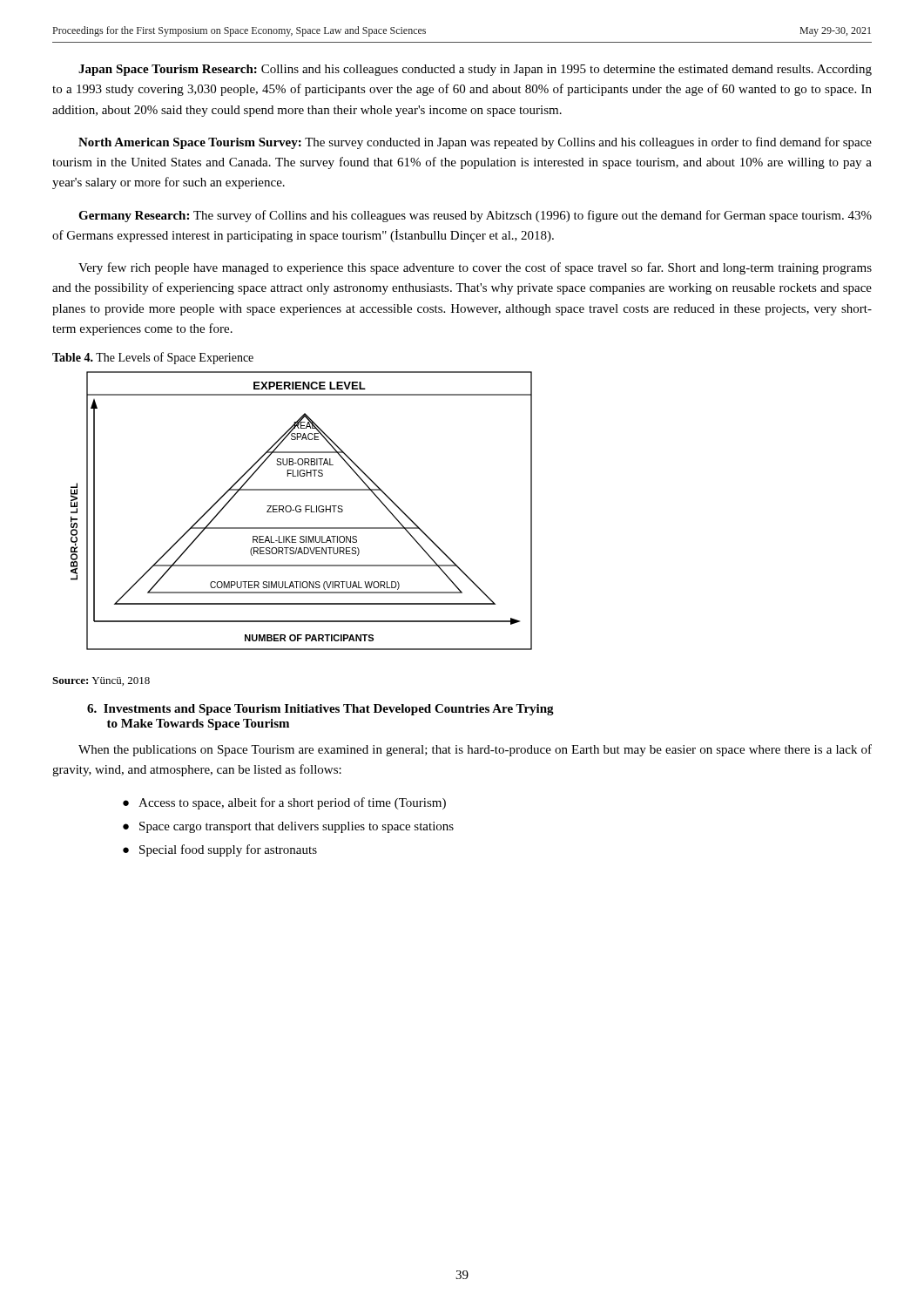
Task: Select the element starting "When the publications"
Action: tap(462, 760)
